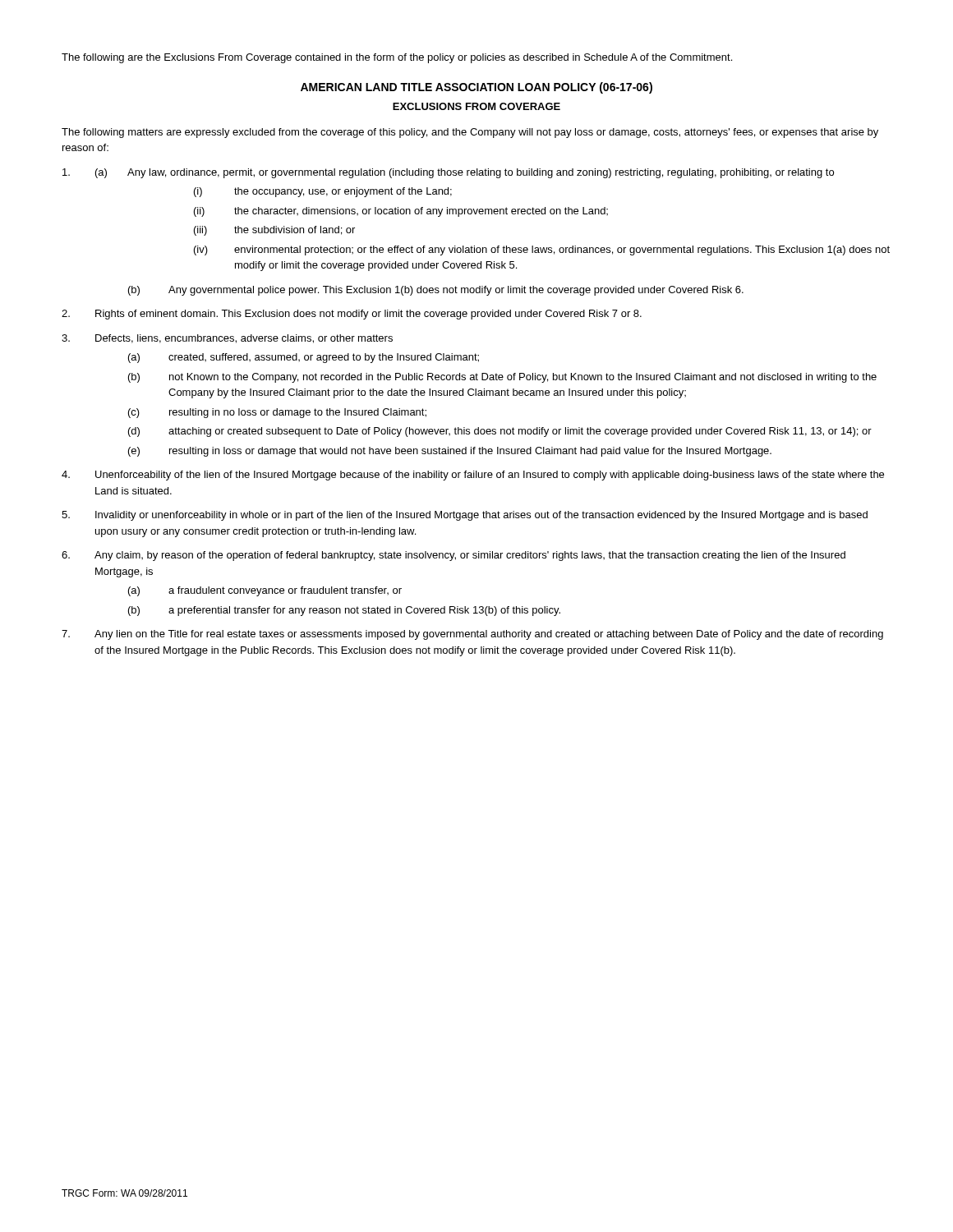Locate the text "EXCLUSIONS FROM COVERAGE"
Viewport: 953px width, 1232px height.
[476, 106]
